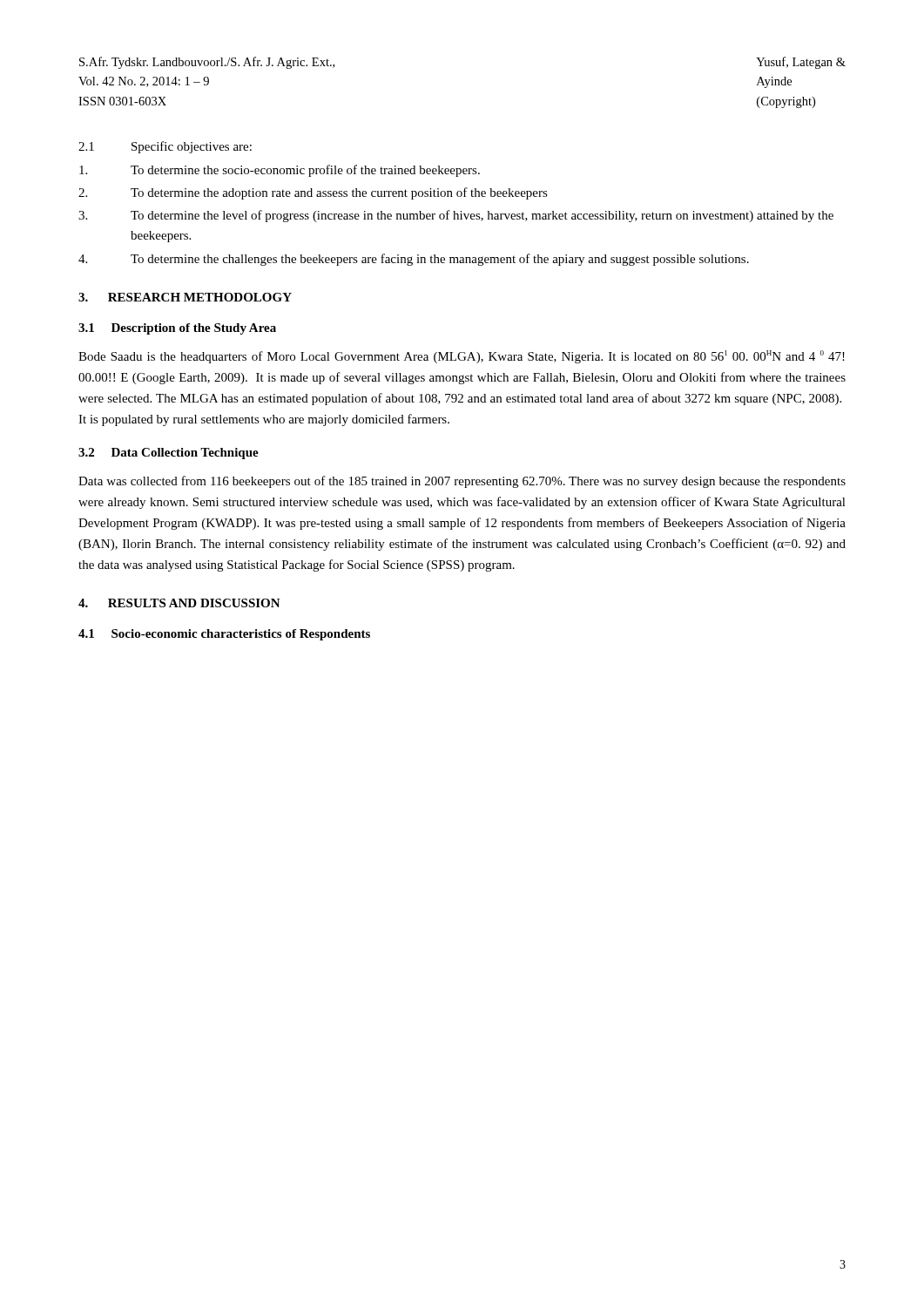Click on the region starting "4.1 Socio-economic characteristics of Respondents"

pos(224,633)
